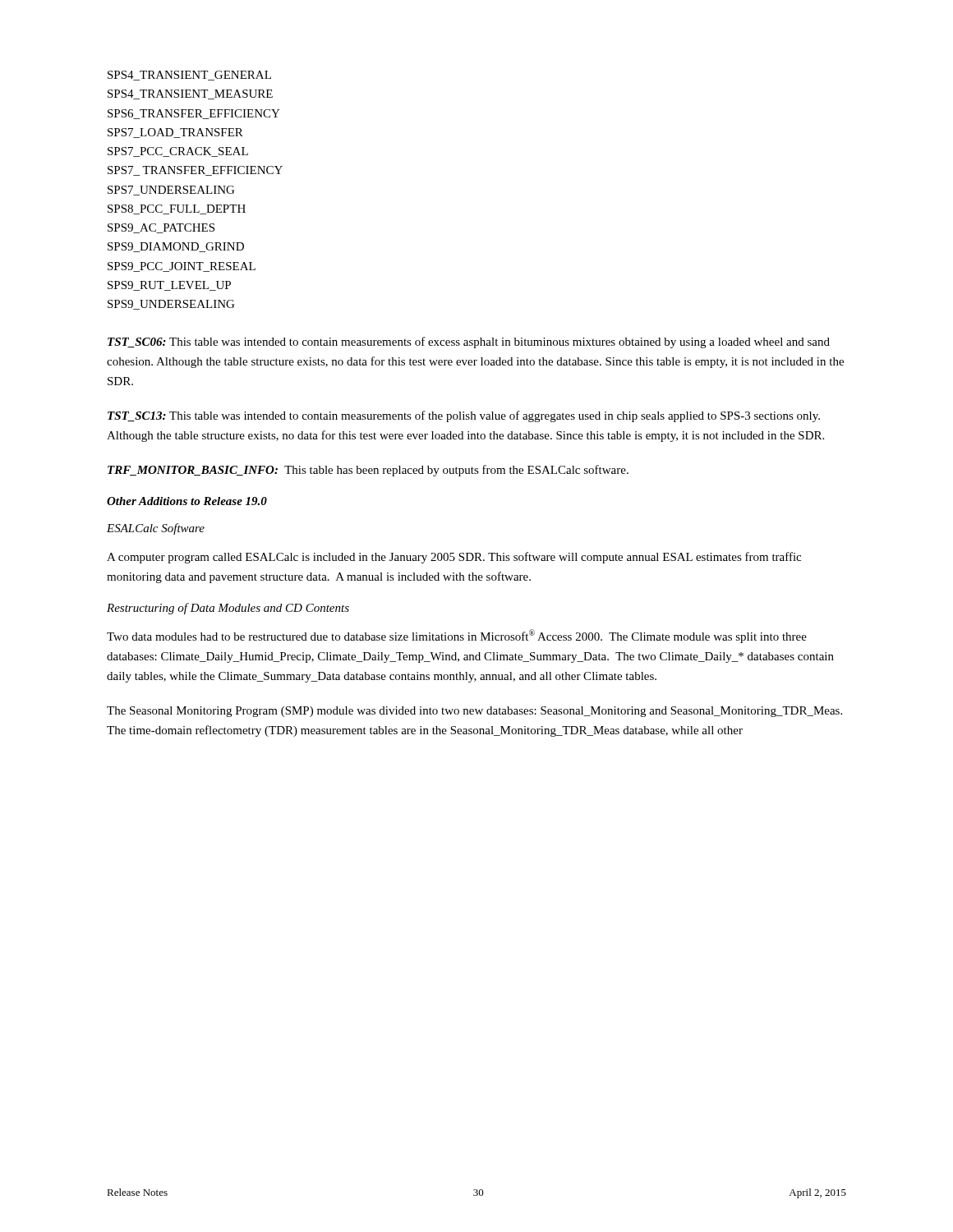Locate the text "ESALCalc Software"

pyautogui.click(x=156, y=528)
